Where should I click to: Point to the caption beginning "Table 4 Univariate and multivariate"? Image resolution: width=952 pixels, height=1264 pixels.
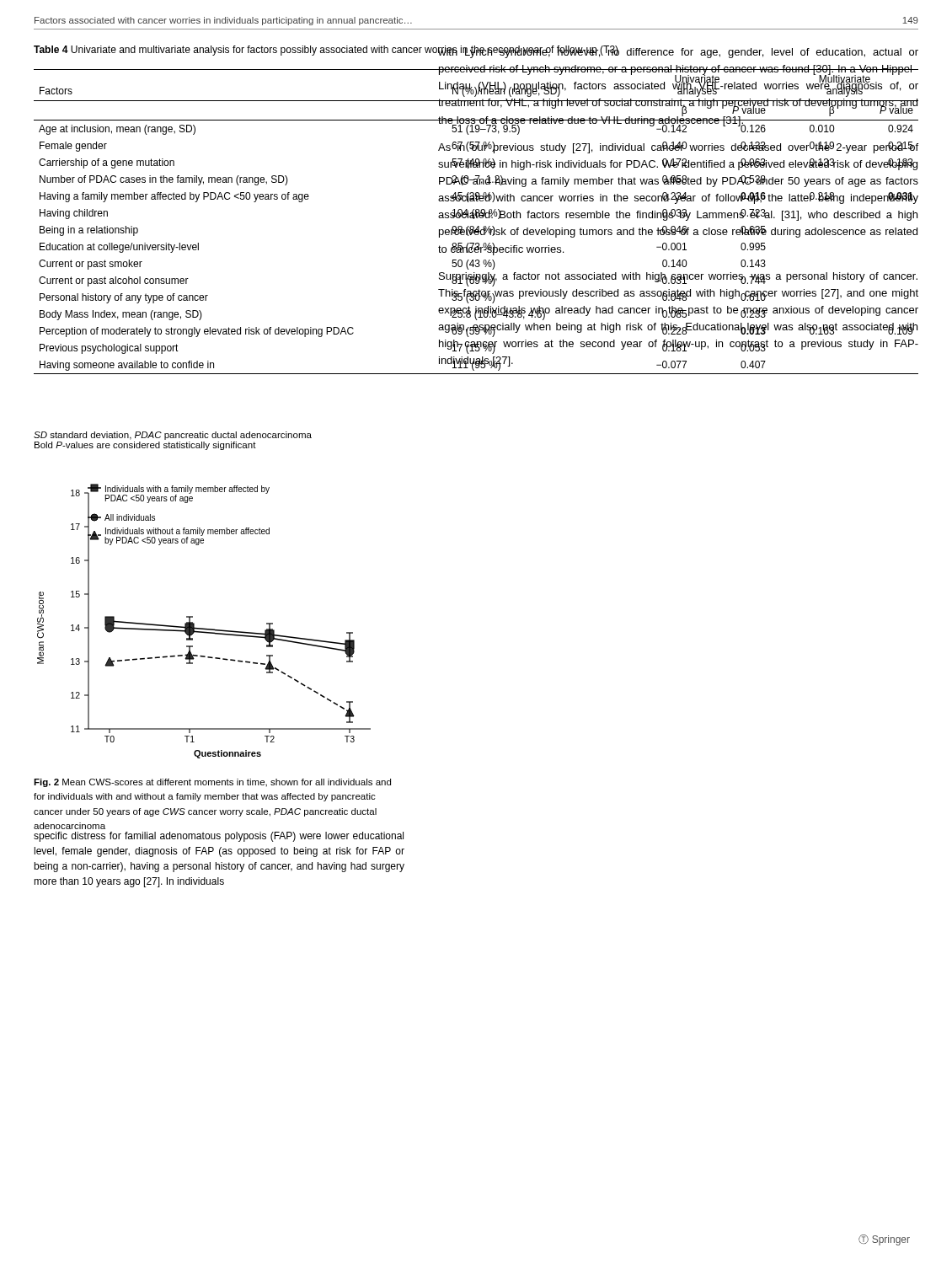click(x=326, y=50)
